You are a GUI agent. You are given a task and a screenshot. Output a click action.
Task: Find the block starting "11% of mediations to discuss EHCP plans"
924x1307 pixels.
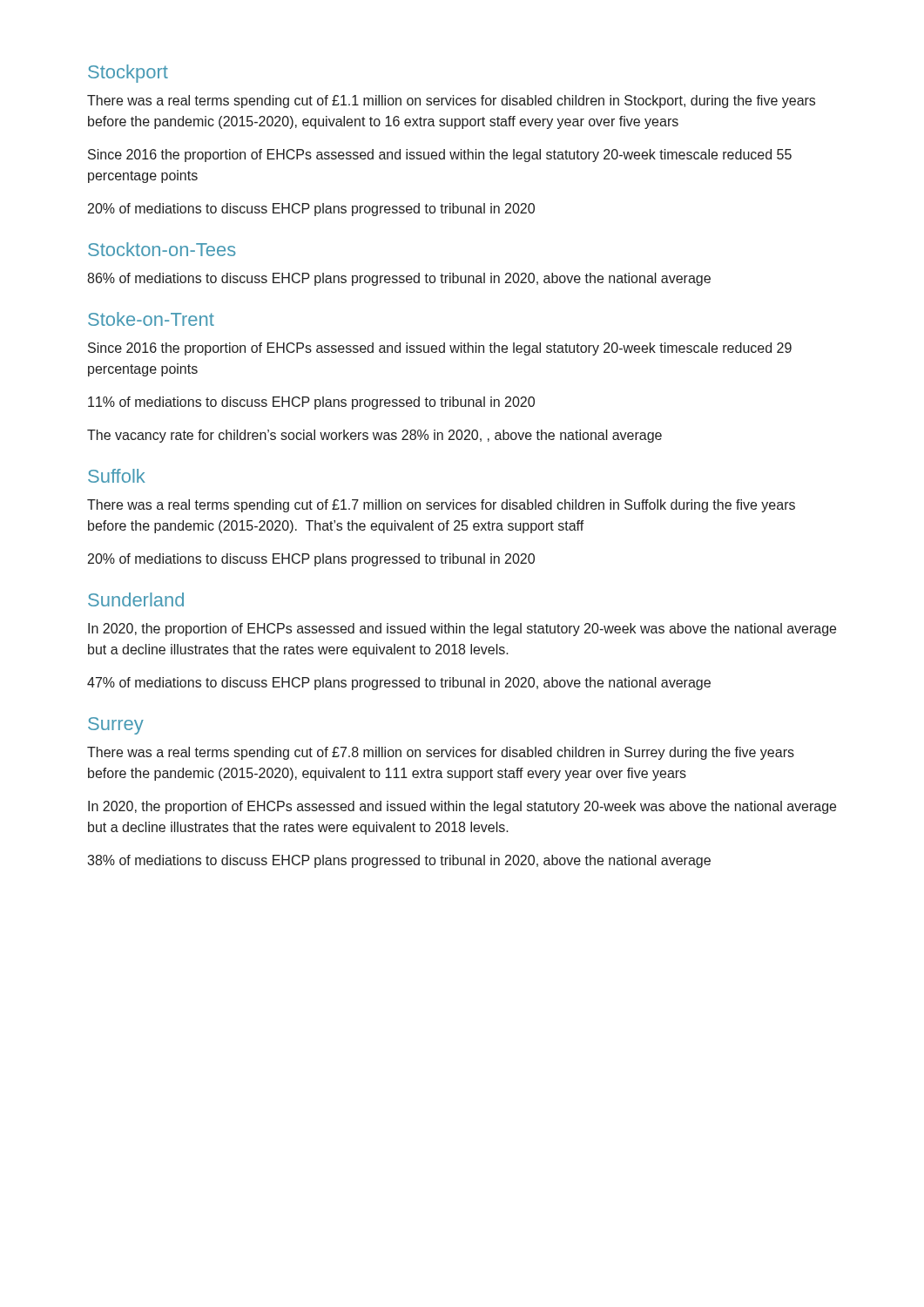pos(311,402)
